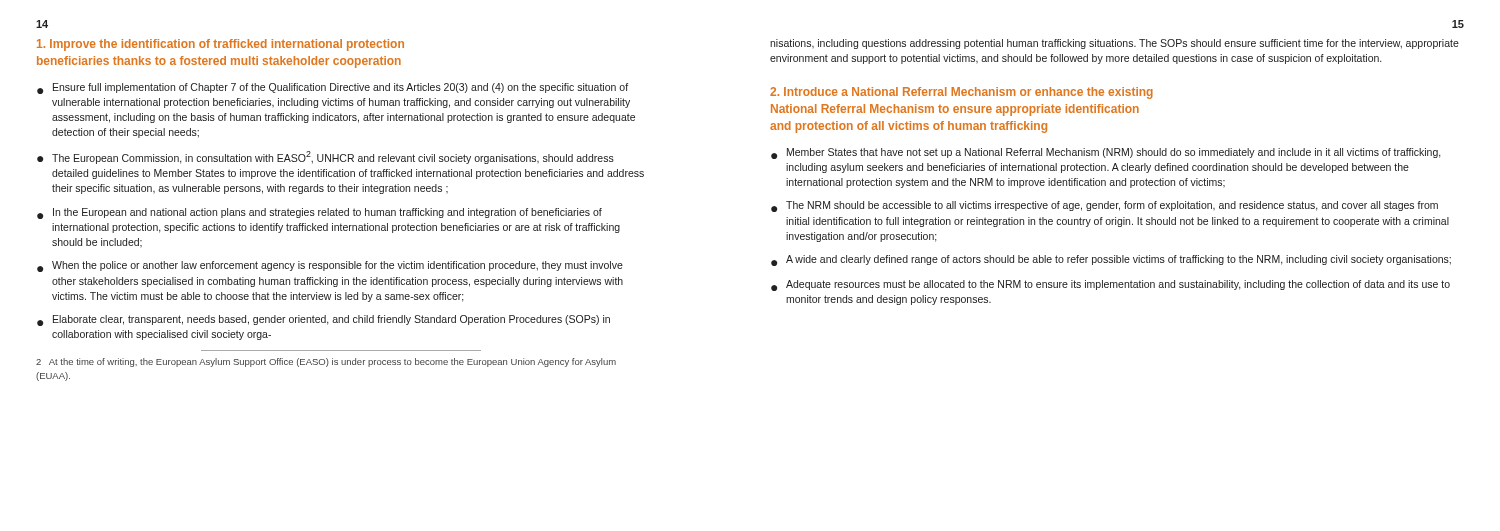Locate the list item that says "● A wide and clearly defined range"
Screen dimensions: 531x1500
[x=1117, y=261]
